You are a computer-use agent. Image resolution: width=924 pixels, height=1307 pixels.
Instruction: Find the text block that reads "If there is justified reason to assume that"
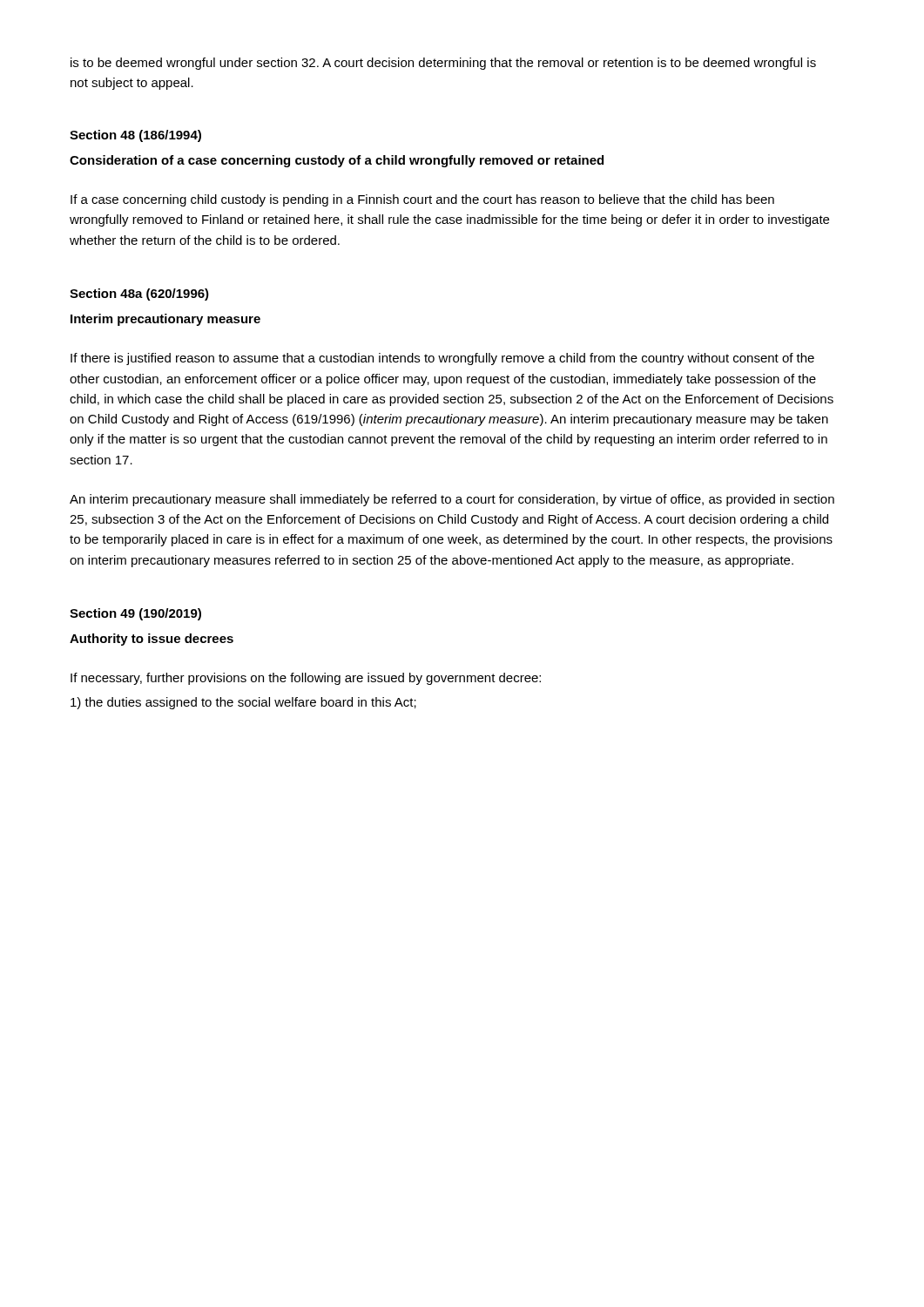[452, 409]
